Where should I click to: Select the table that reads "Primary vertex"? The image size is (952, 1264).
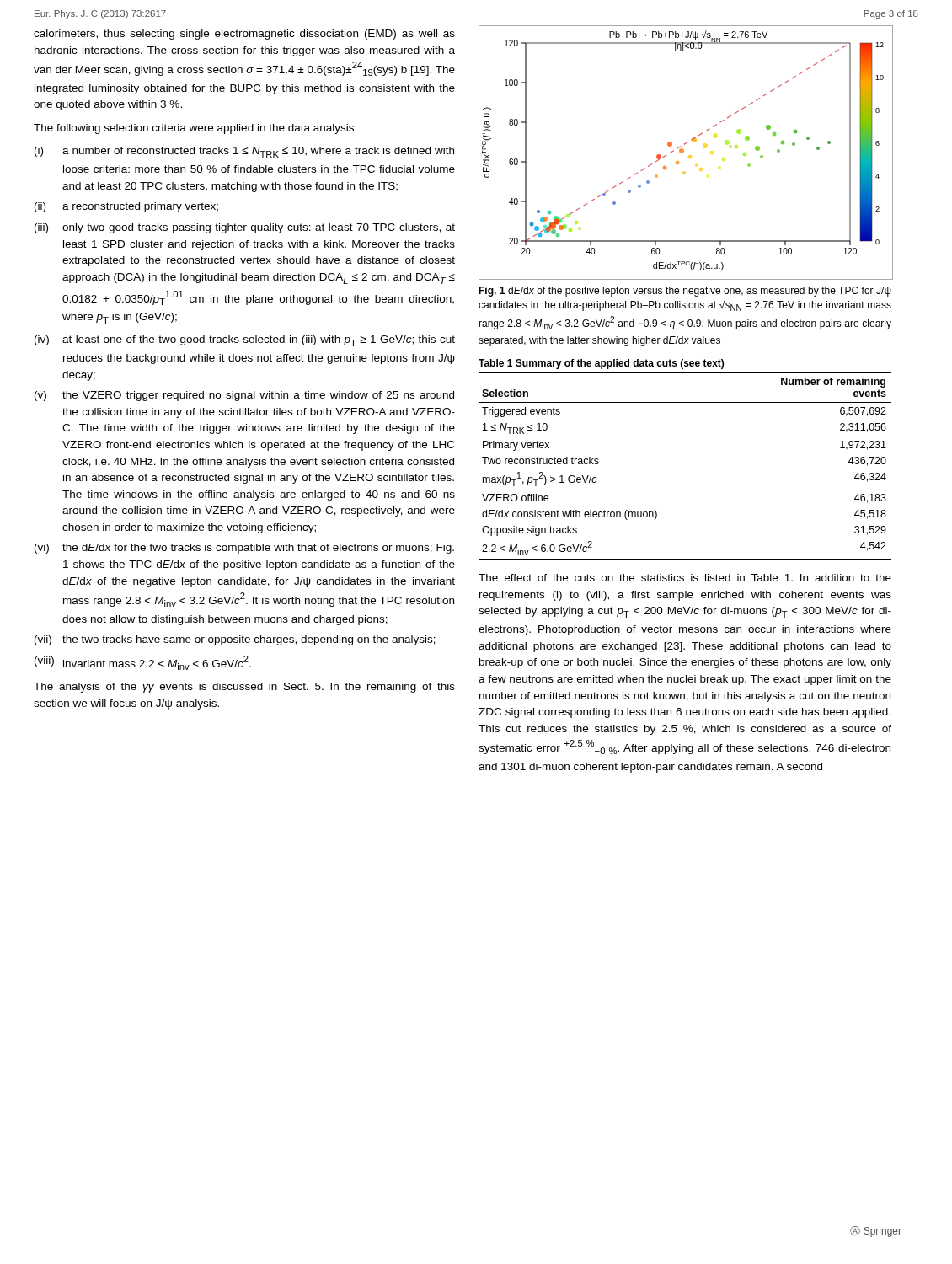685,459
